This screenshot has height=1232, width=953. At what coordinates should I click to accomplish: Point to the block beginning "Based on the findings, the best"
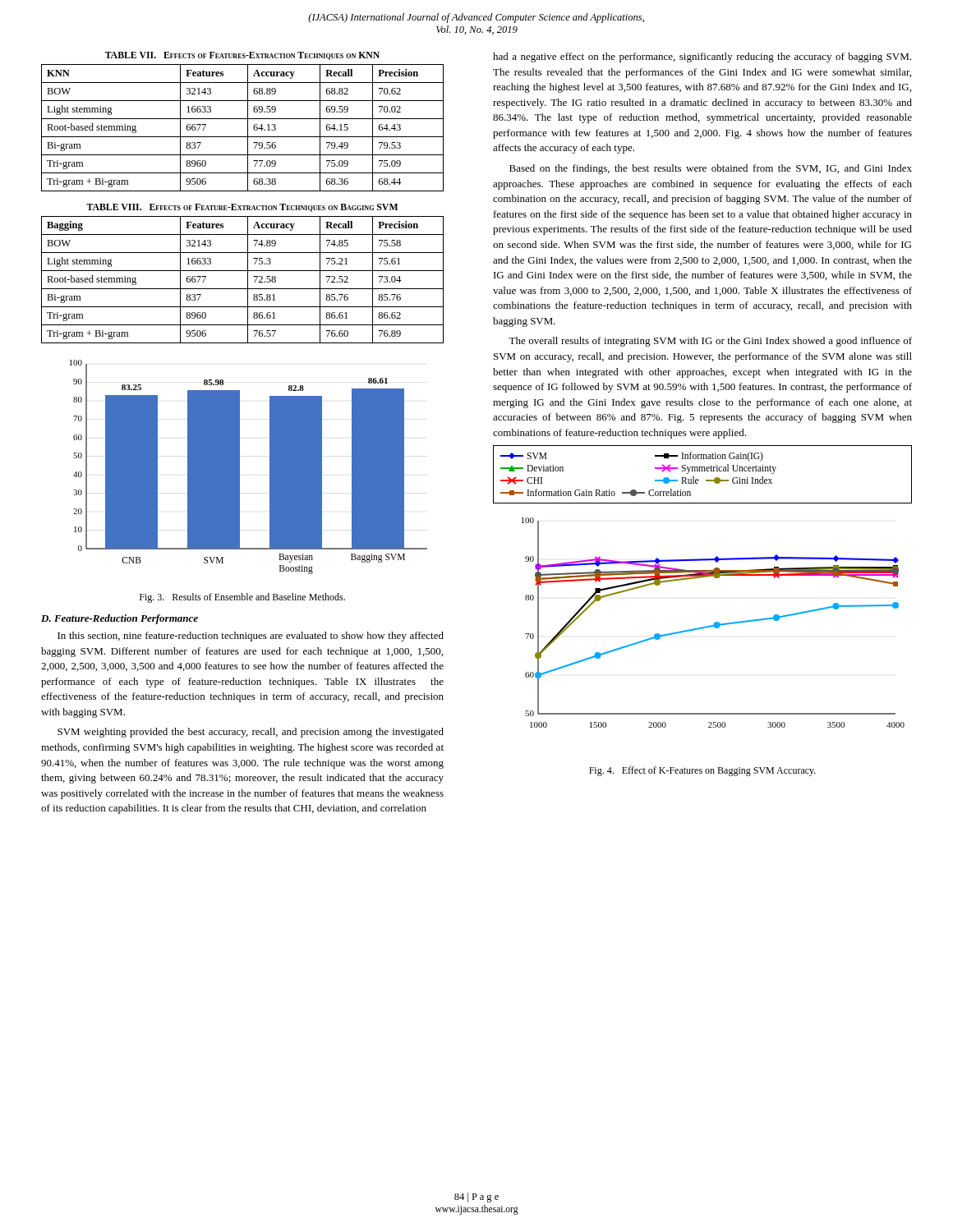point(702,245)
